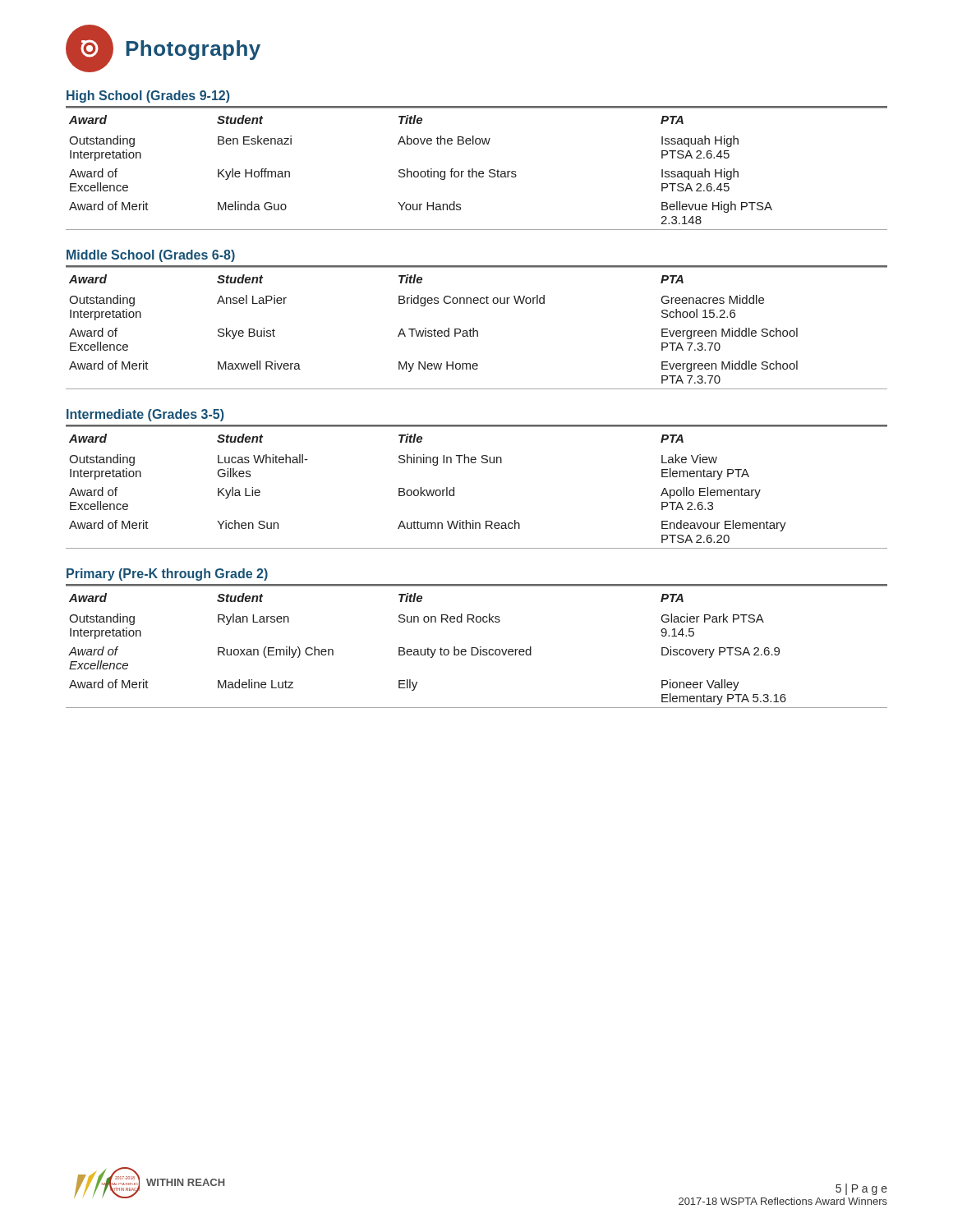Locate the table with the text "Apollo Elementary PTA 2.6.3"

(476, 487)
